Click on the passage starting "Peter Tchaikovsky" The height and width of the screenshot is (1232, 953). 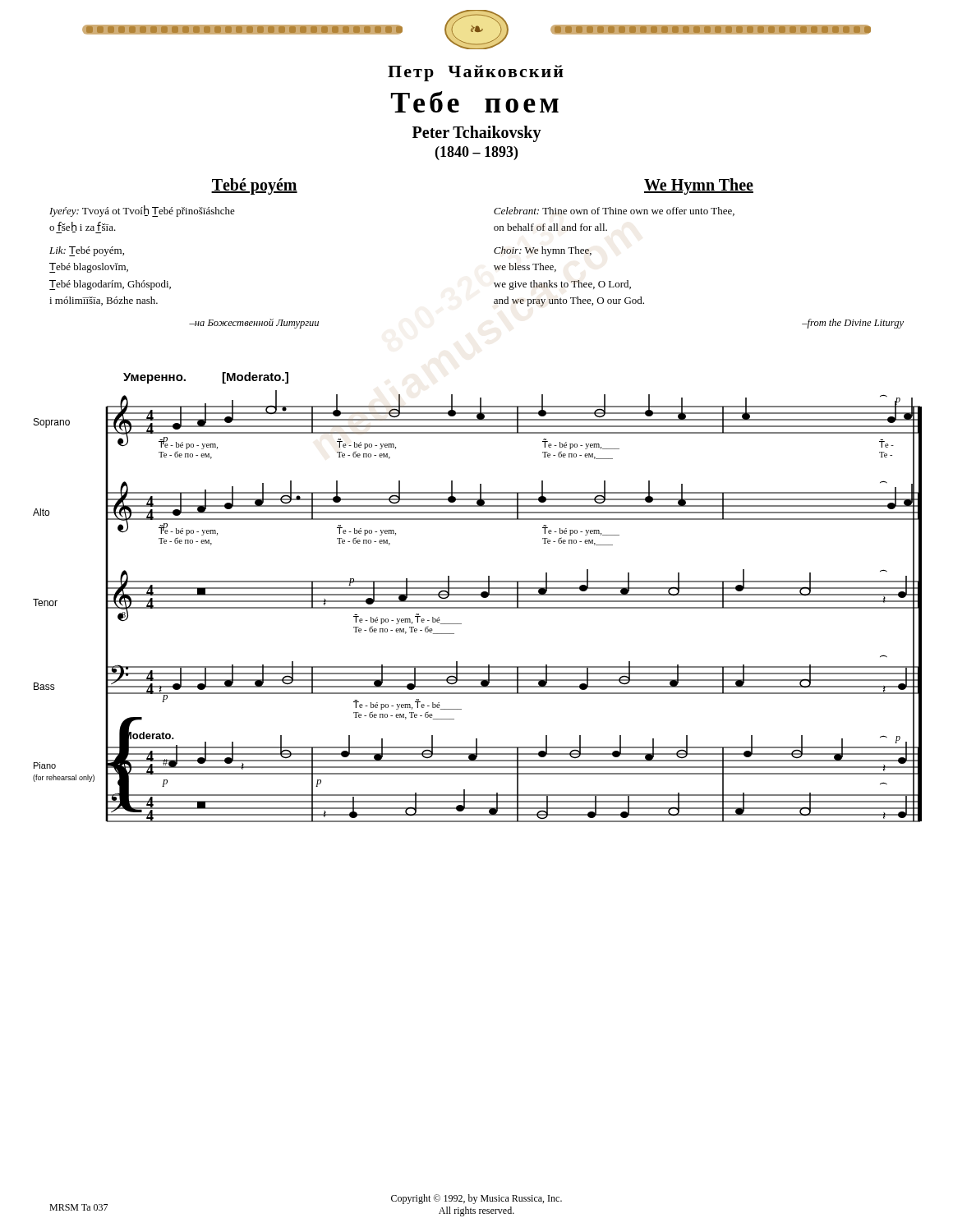click(476, 132)
